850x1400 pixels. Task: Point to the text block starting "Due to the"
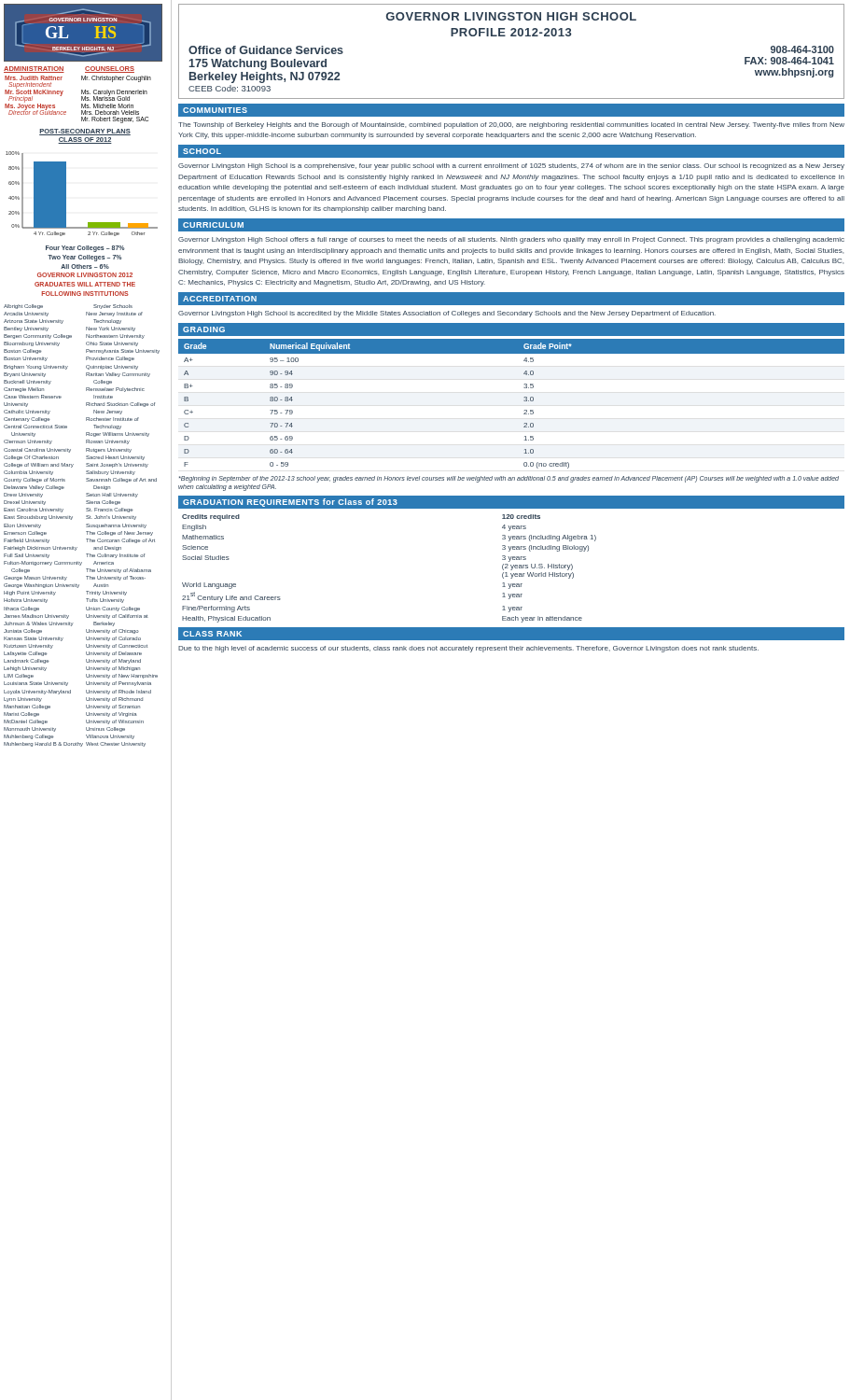click(469, 648)
